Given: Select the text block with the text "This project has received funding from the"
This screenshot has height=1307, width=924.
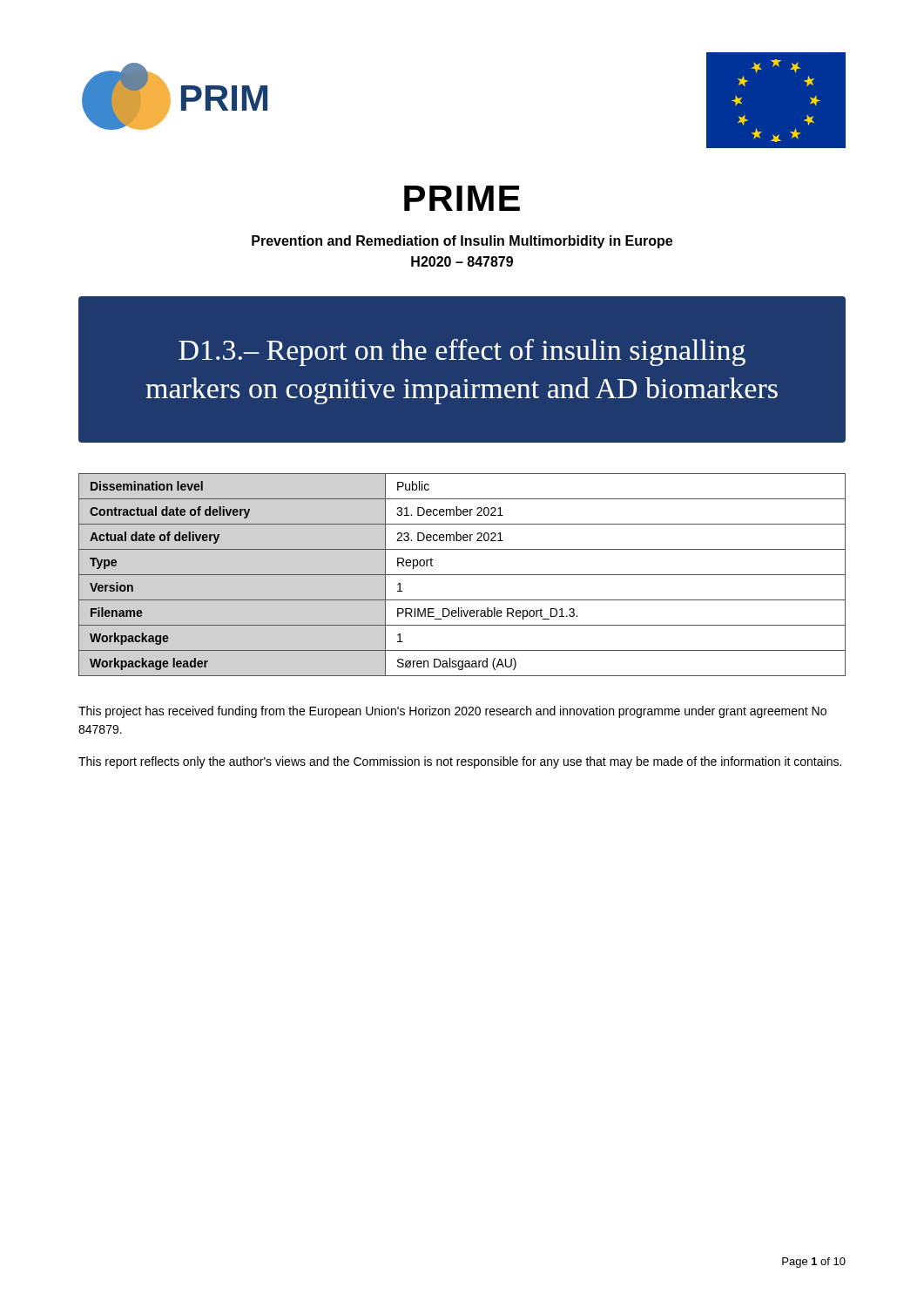Looking at the screenshot, I should (453, 720).
